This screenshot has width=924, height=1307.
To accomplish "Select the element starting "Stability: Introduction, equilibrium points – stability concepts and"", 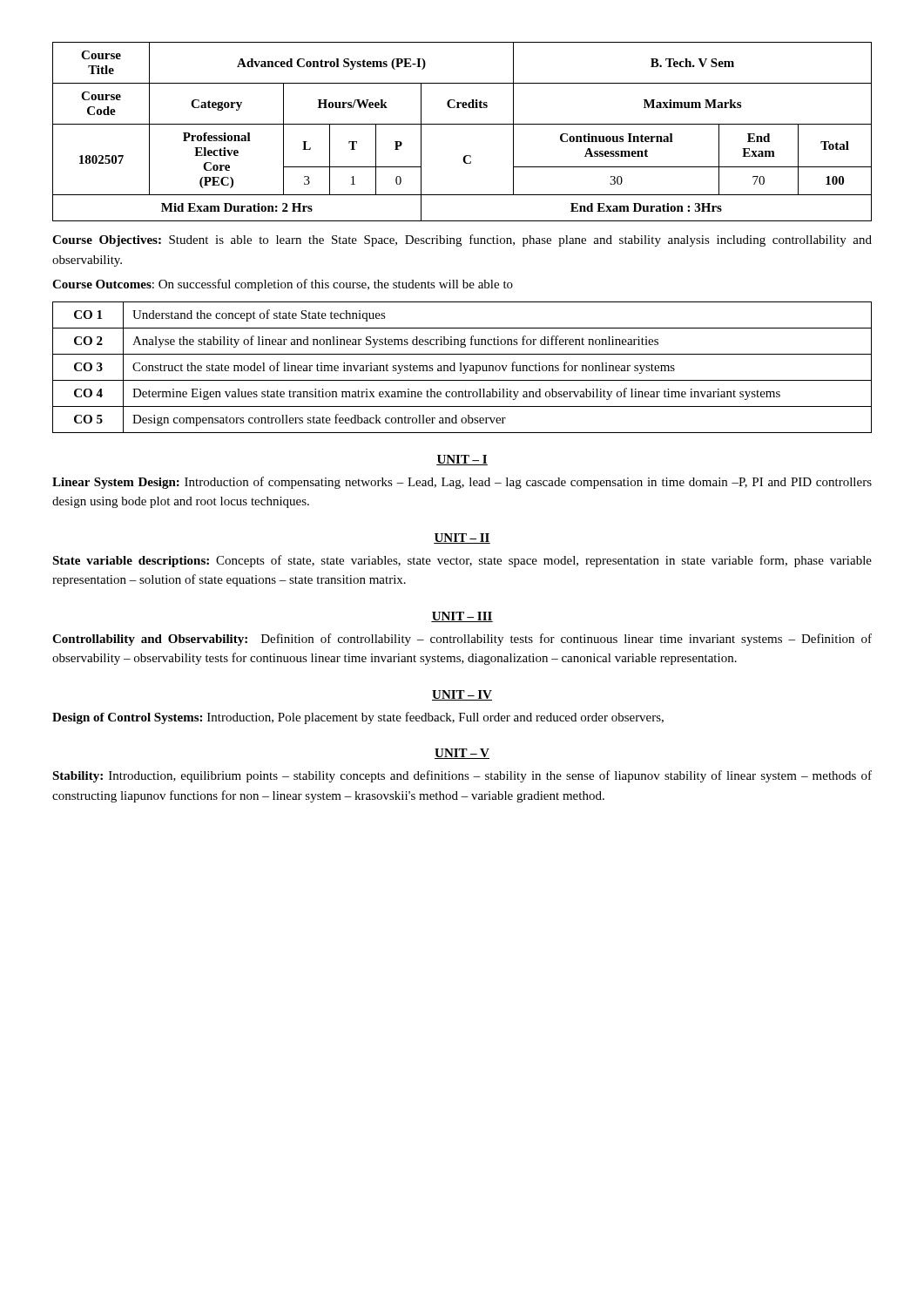I will 462,785.
